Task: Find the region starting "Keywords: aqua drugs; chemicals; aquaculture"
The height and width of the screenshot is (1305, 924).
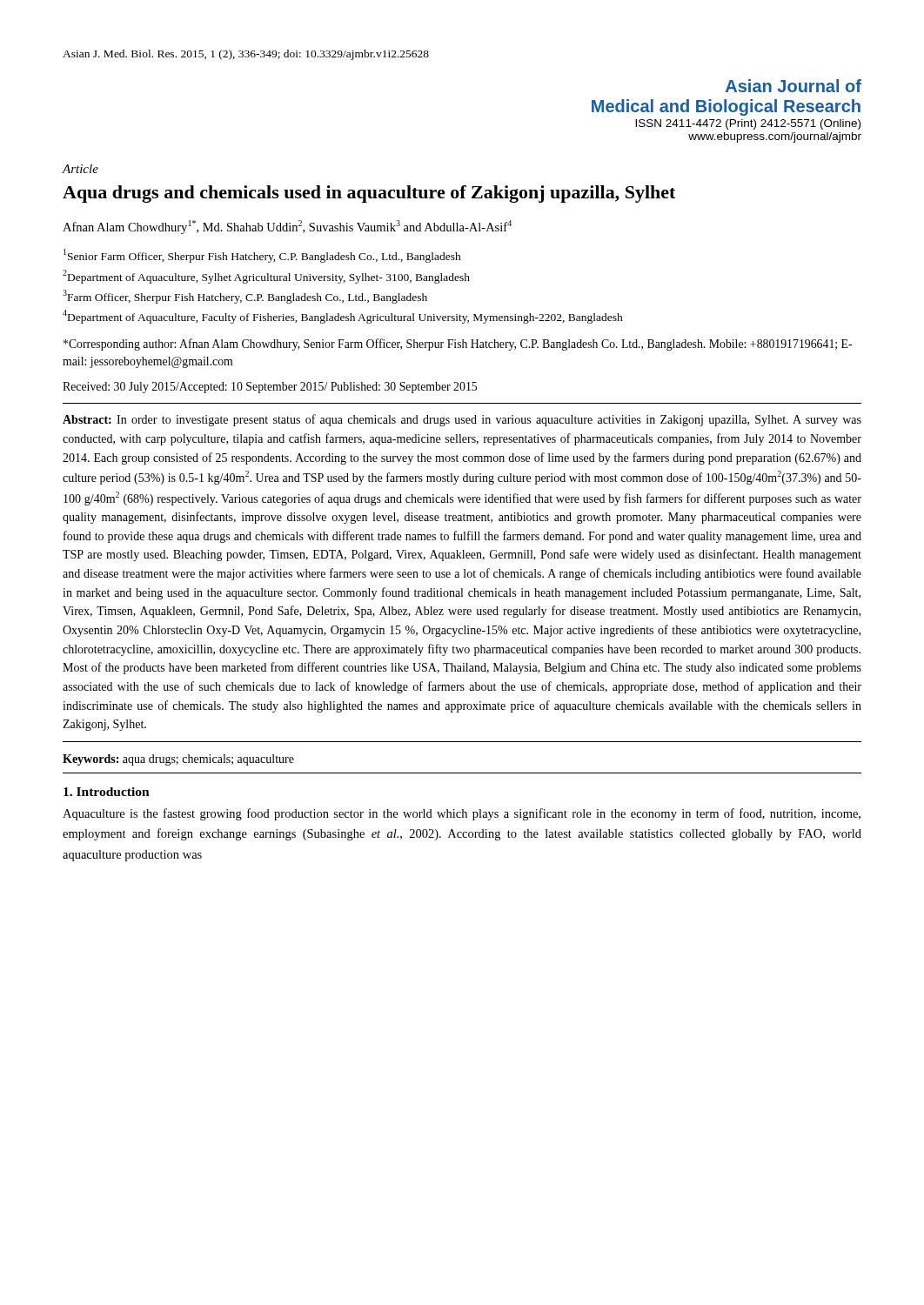Action: pos(178,759)
